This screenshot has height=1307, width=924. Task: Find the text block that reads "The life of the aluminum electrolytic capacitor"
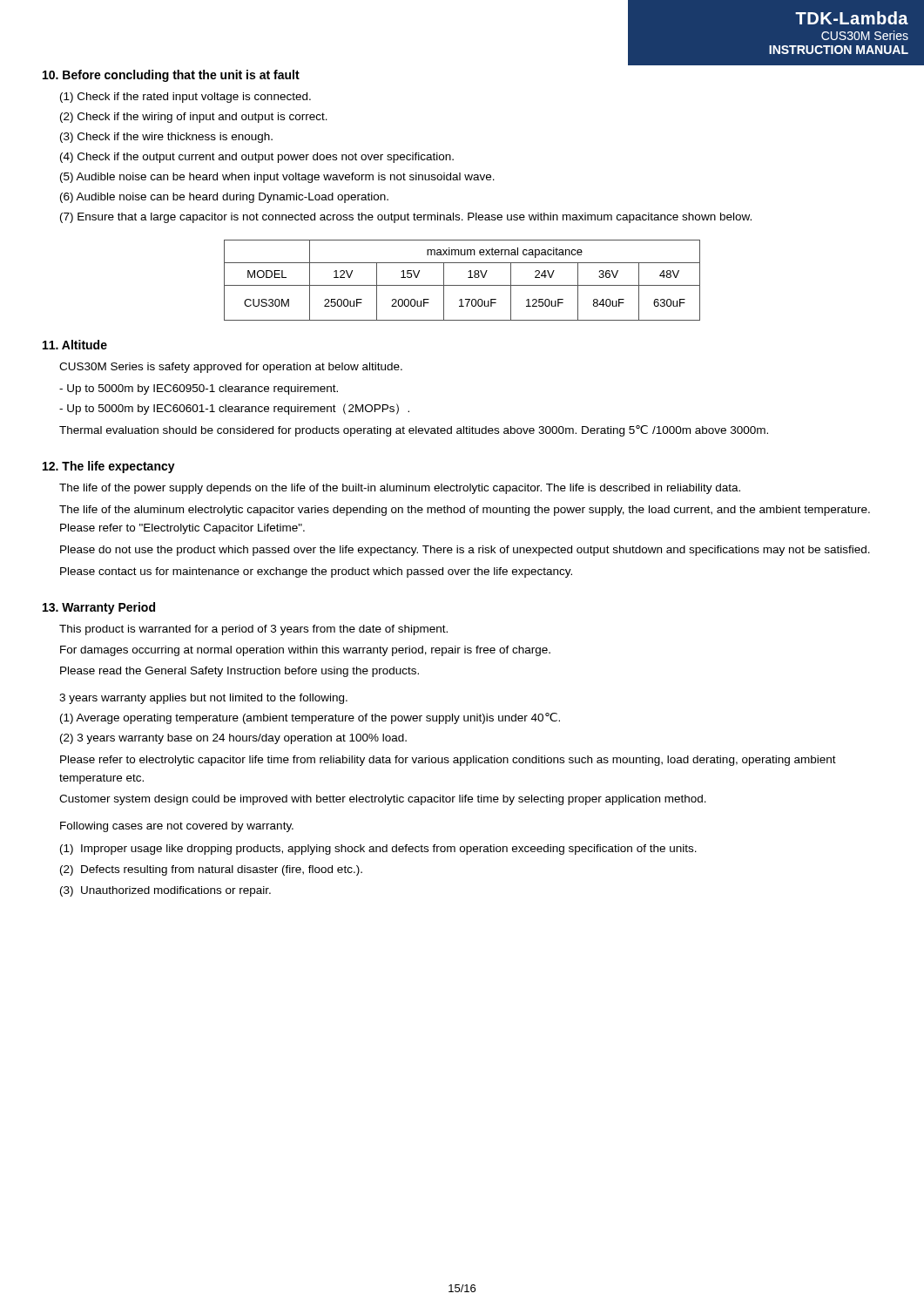tap(465, 518)
